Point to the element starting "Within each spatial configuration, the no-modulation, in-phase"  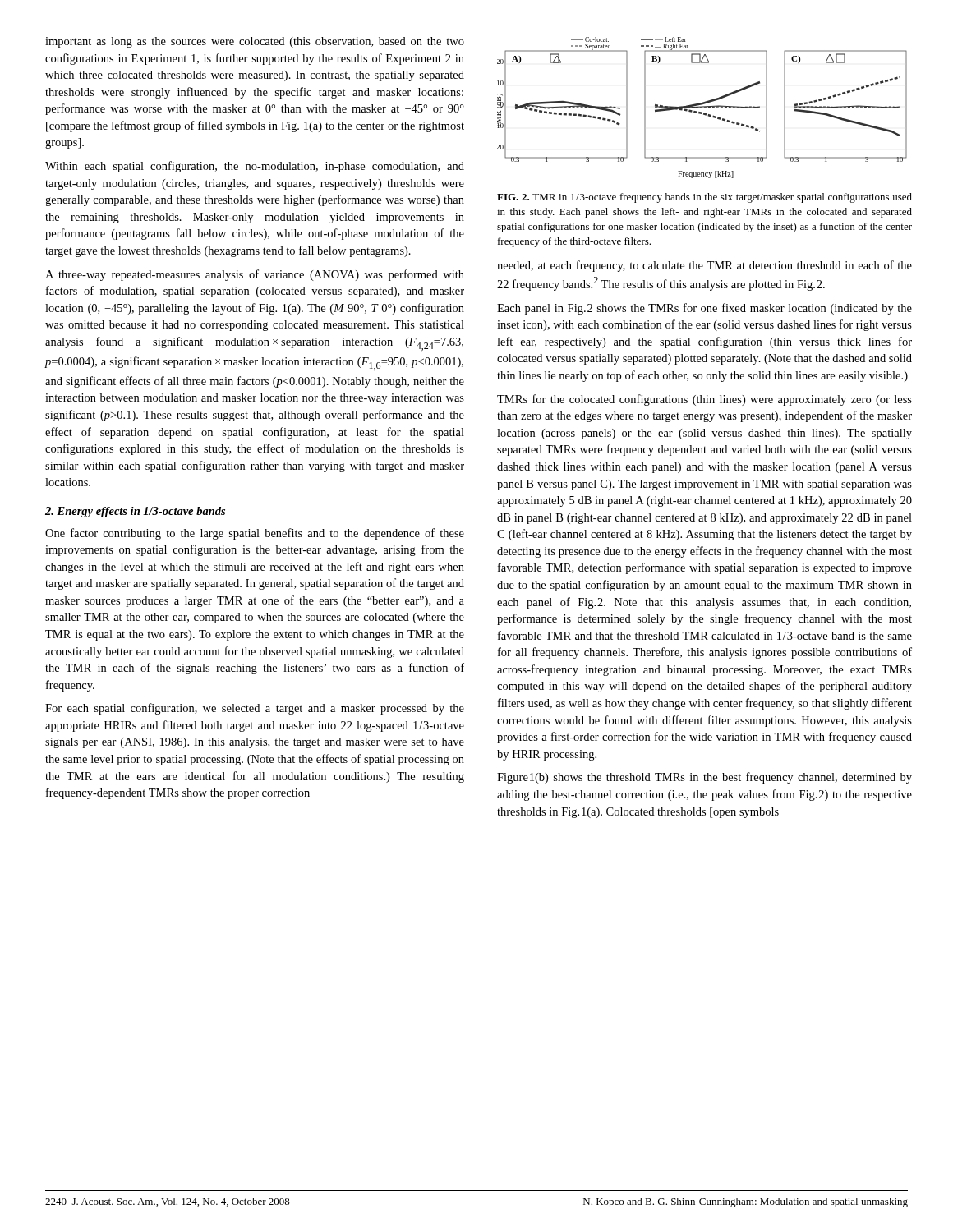255,208
